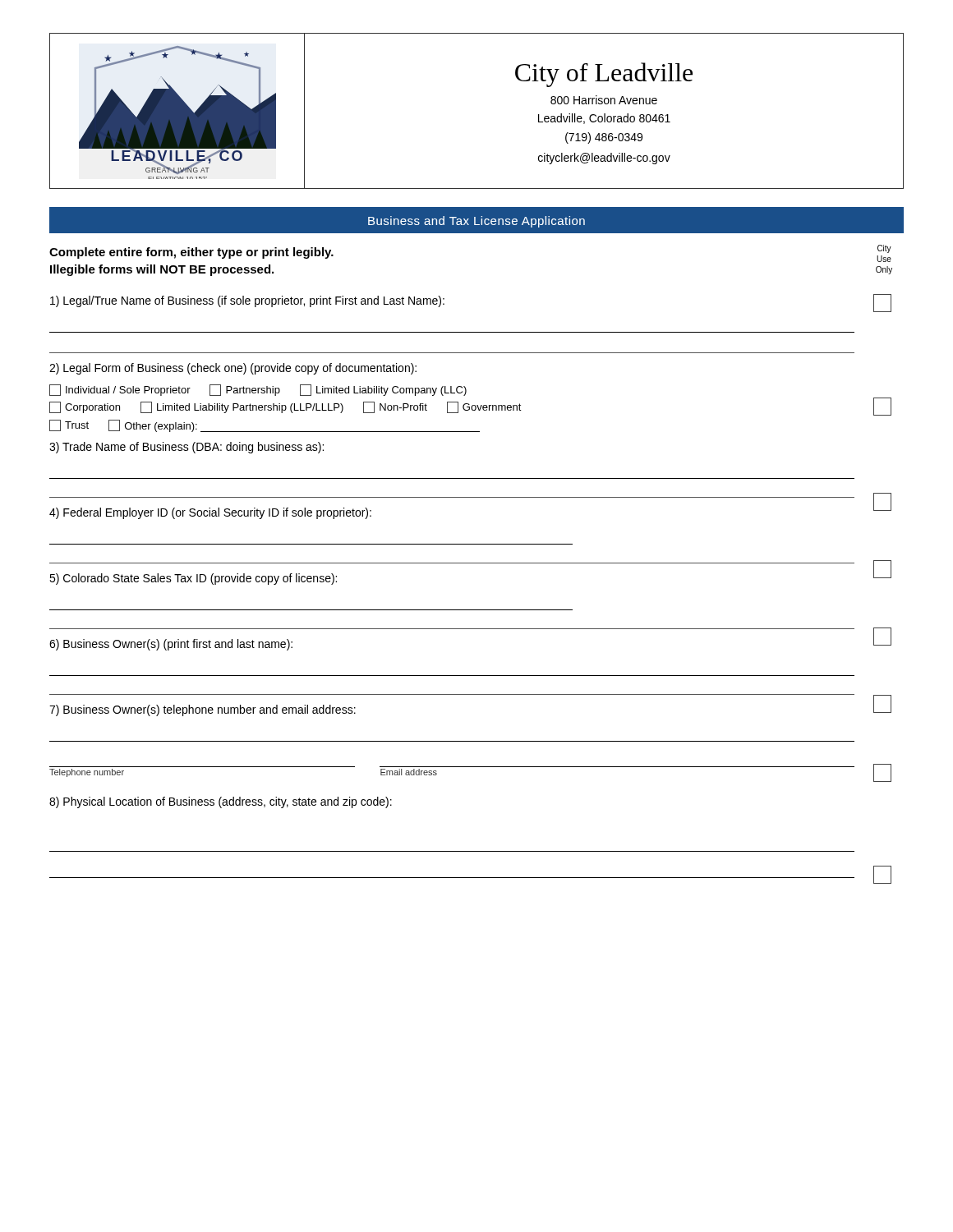Viewport: 953px width, 1232px height.
Task: Locate the element starting "7) Business Owner(s)"
Action: (203, 710)
